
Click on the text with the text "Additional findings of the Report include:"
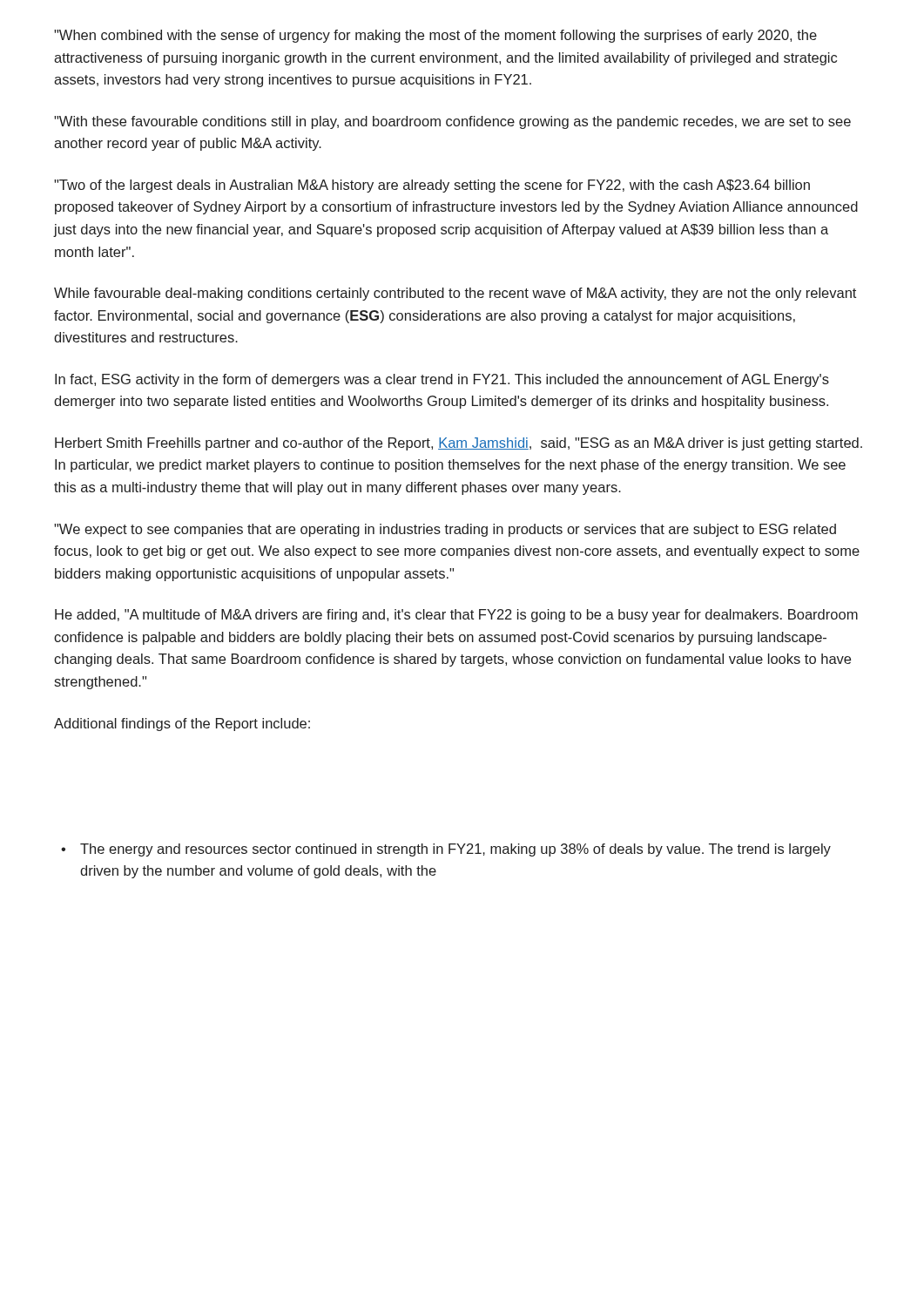pyautogui.click(x=182, y=725)
